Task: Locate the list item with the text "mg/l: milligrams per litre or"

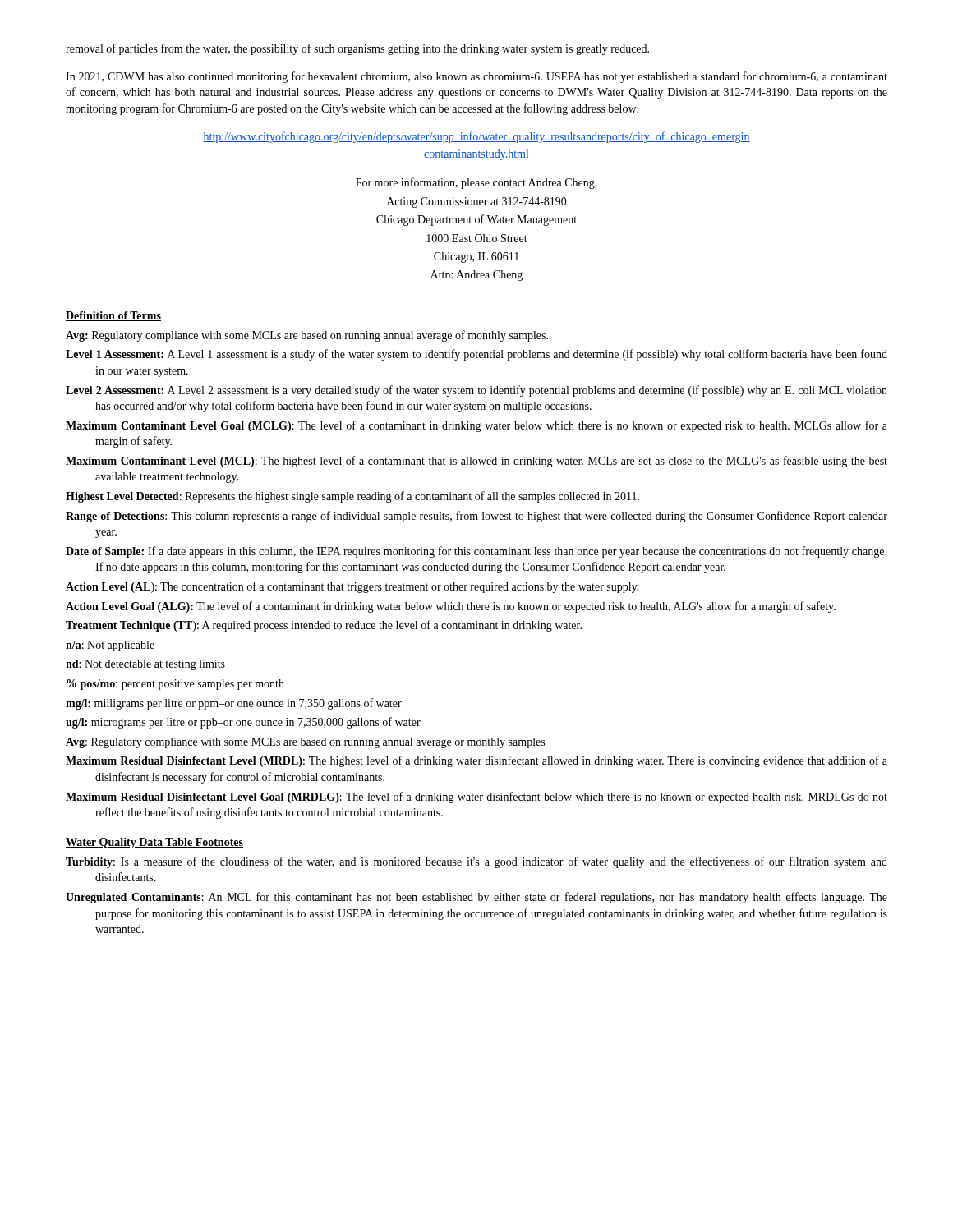Action: pyautogui.click(x=234, y=703)
